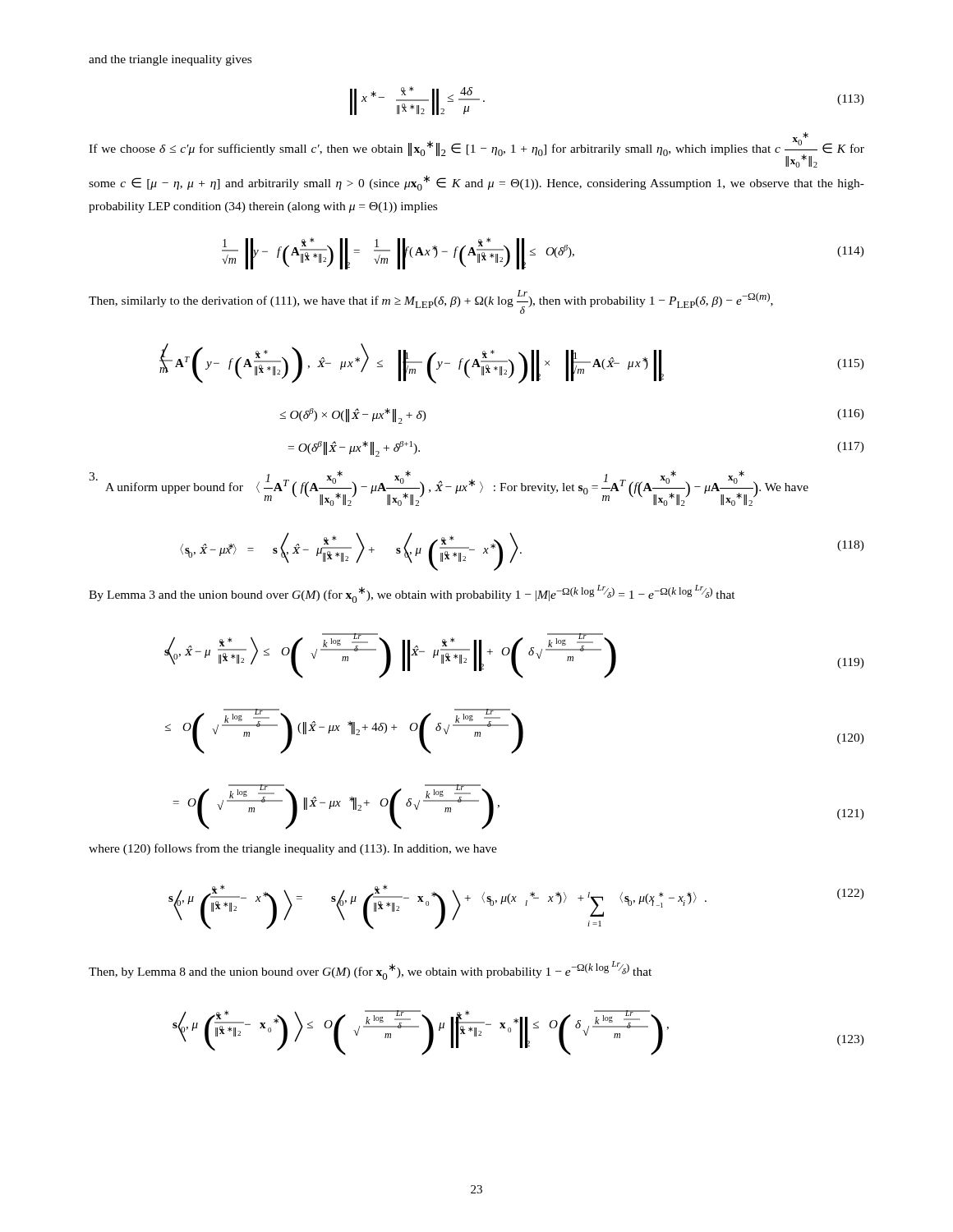Locate the text starting "〈 s 0 , x̂ − μ"
Viewport: 953px width, 1232px height.
[x=476, y=725]
